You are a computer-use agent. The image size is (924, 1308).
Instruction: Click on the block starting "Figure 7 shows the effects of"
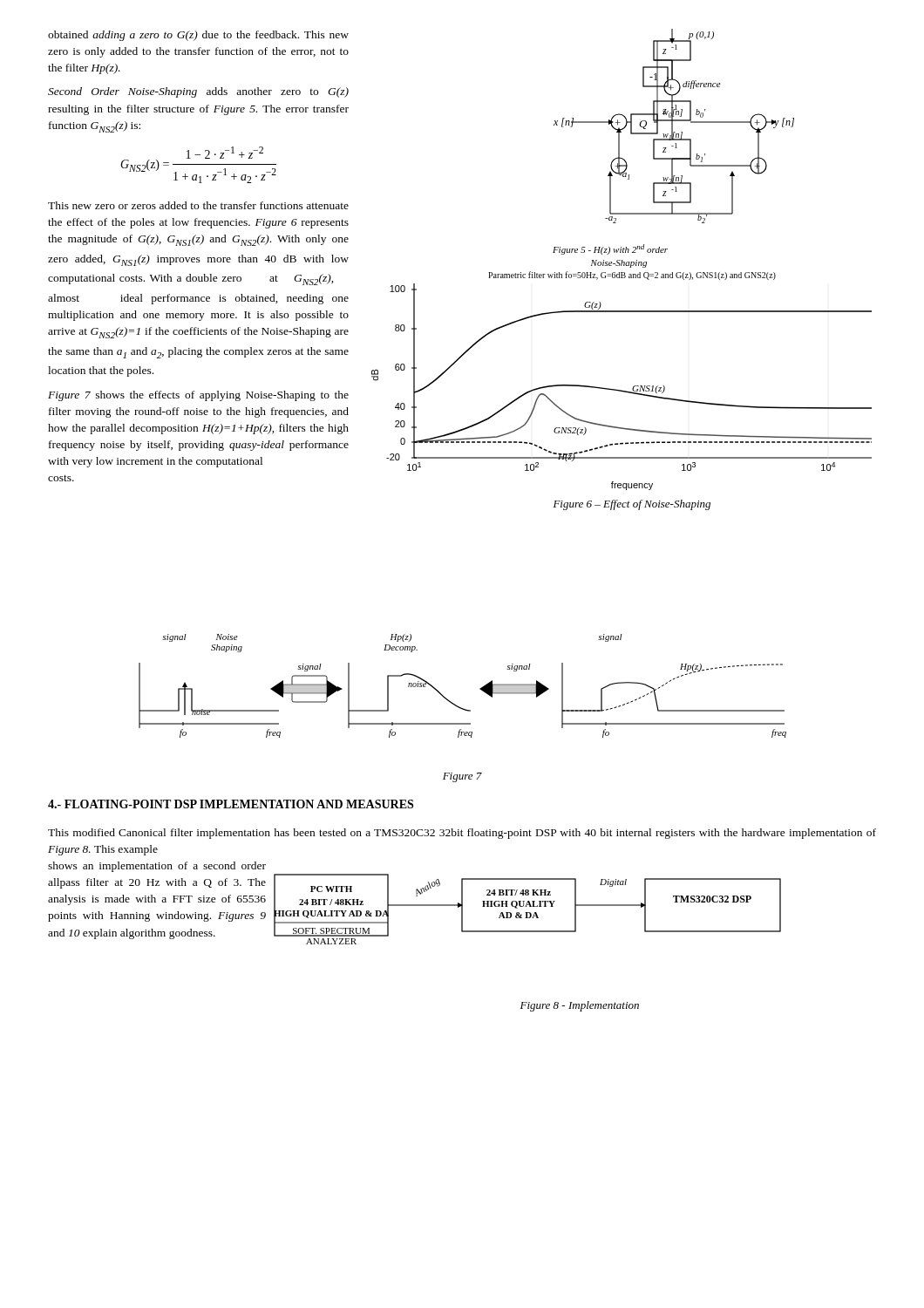(198, 436)
